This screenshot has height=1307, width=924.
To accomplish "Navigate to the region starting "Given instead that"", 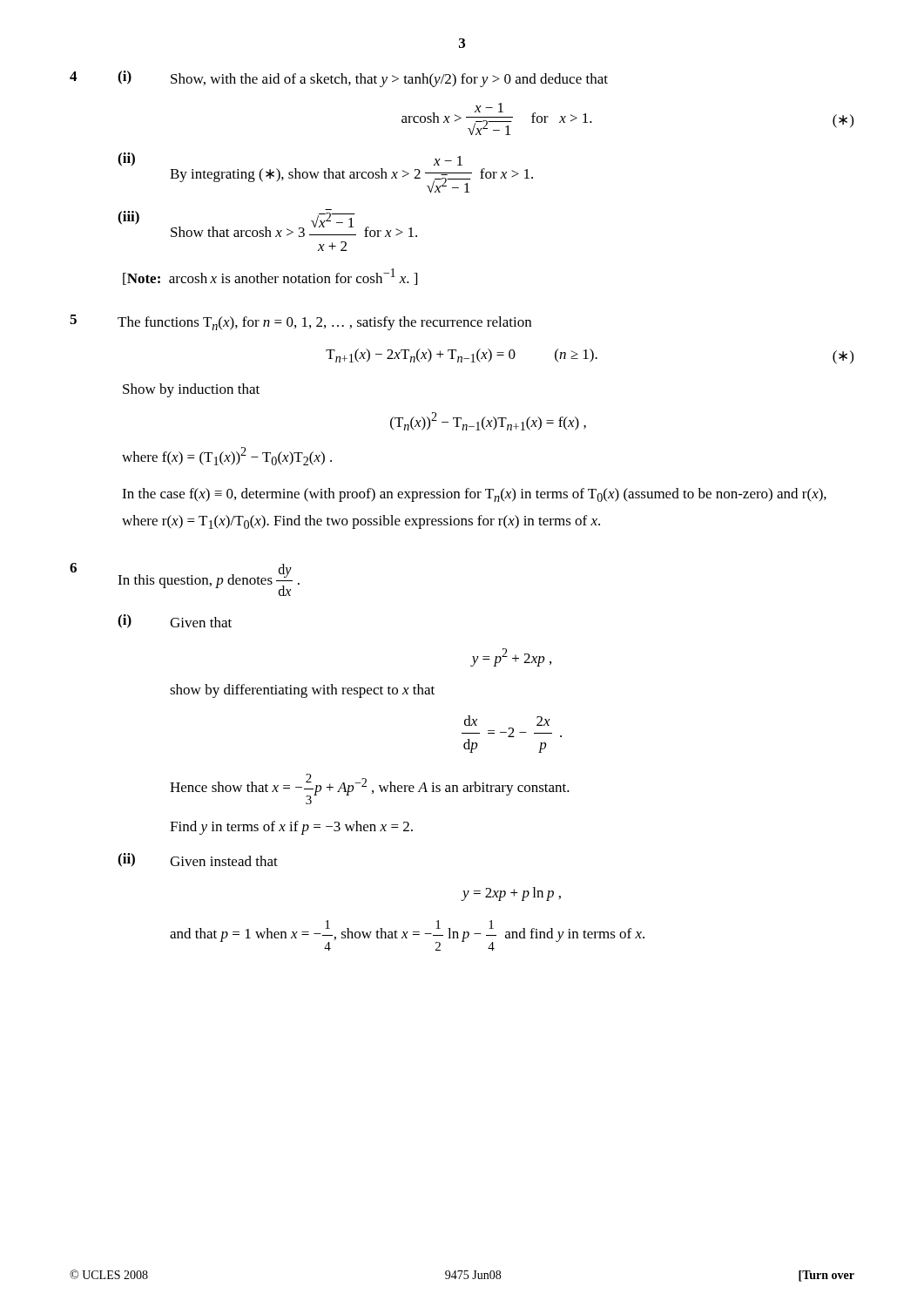I will tap(224, 861).
